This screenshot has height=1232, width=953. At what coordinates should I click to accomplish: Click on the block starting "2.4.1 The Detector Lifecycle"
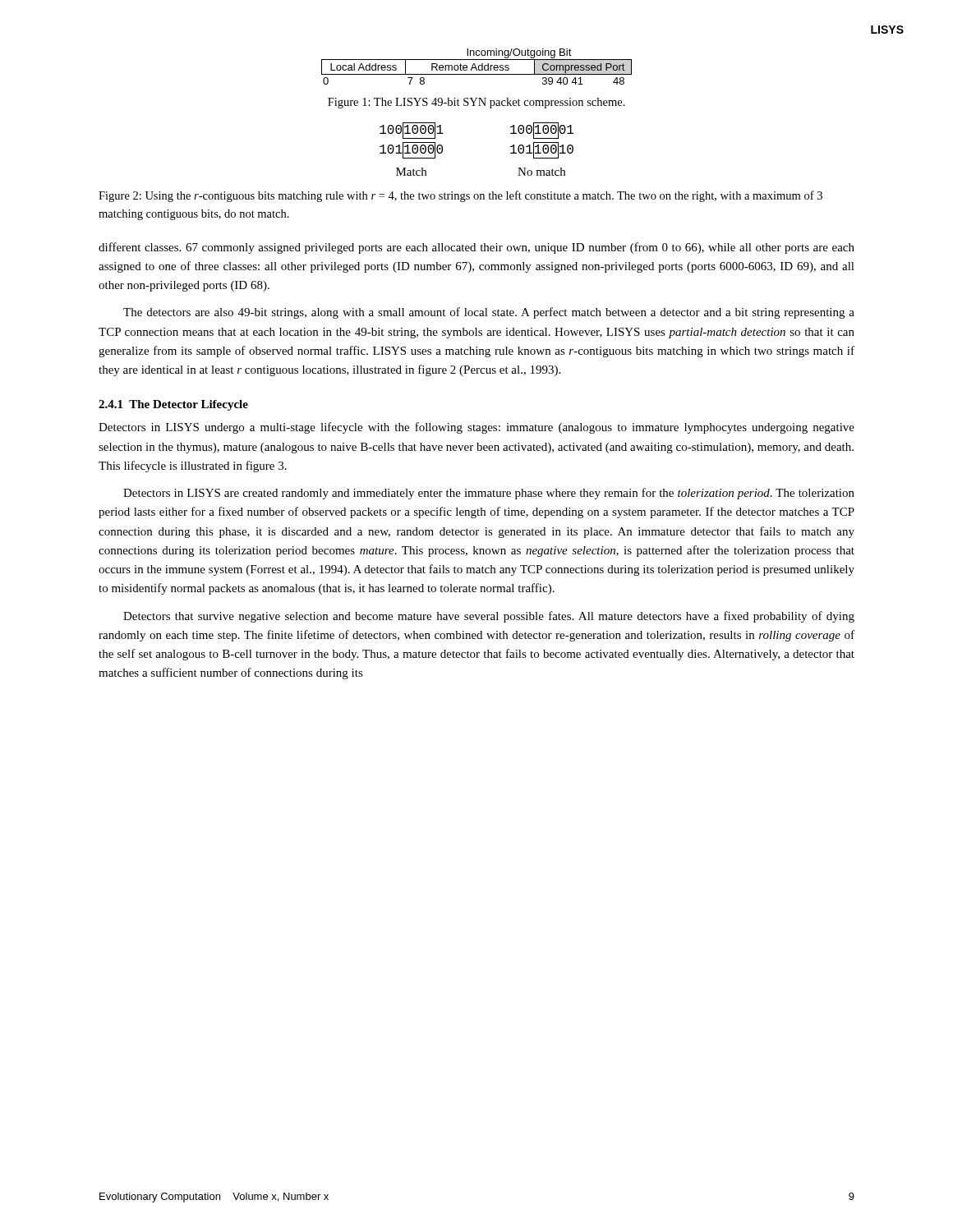173,404
